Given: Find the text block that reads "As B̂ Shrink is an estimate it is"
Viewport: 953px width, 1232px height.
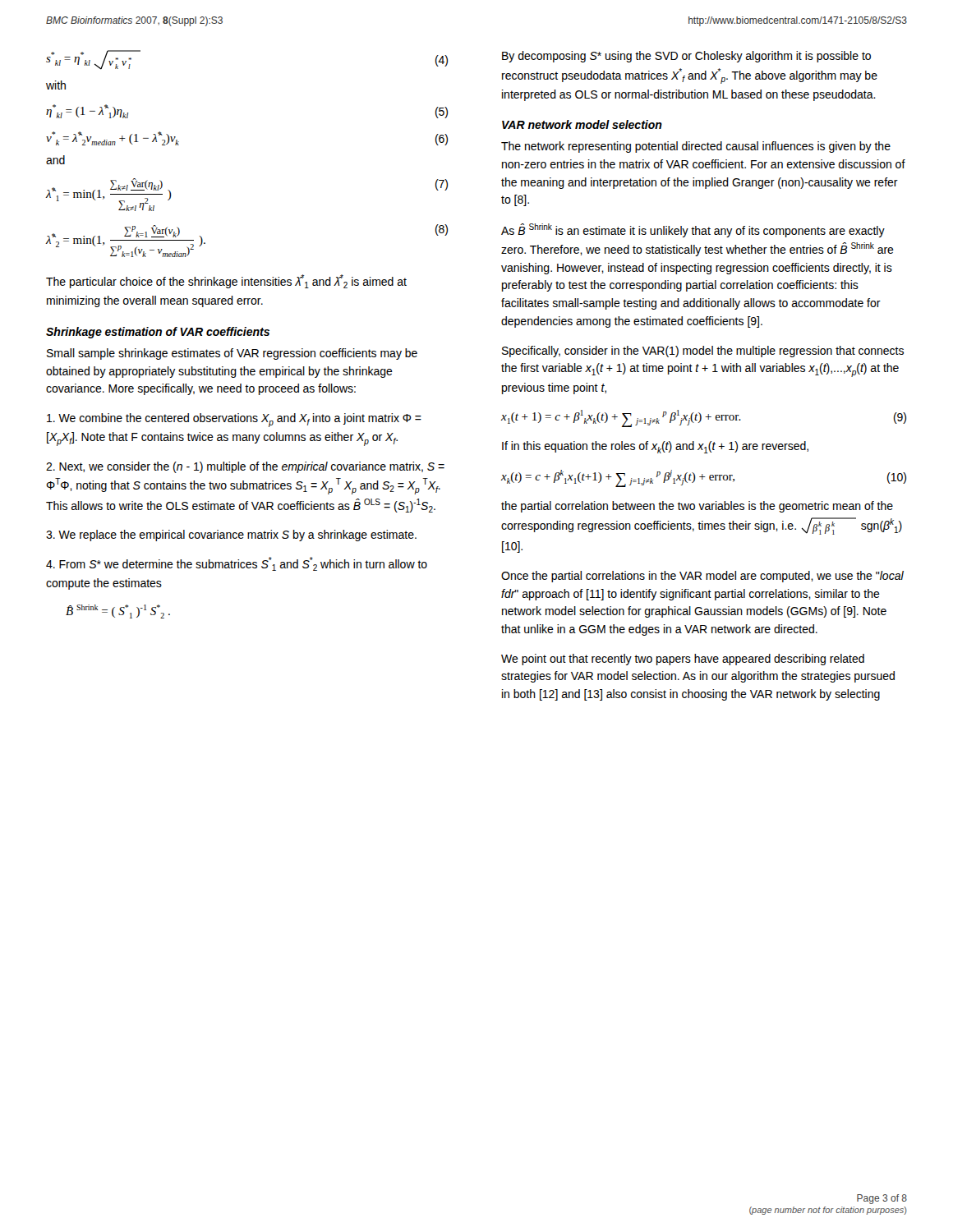Looking at the screenshot, I should 698,275.
